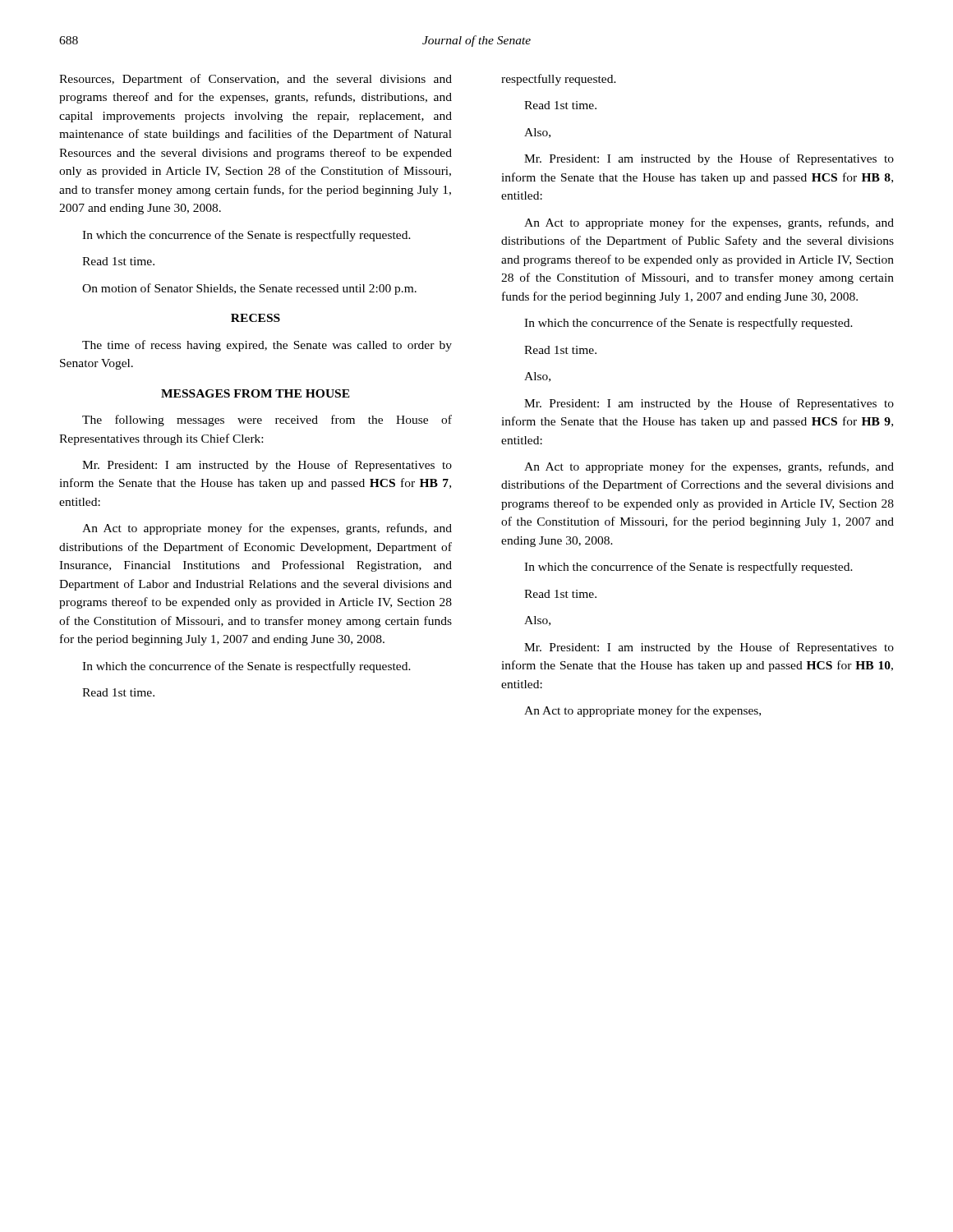This screenshot has height=1232, width=953.
Task: Point to the block starting "The following messages"
Action: (x=255, y=429)
